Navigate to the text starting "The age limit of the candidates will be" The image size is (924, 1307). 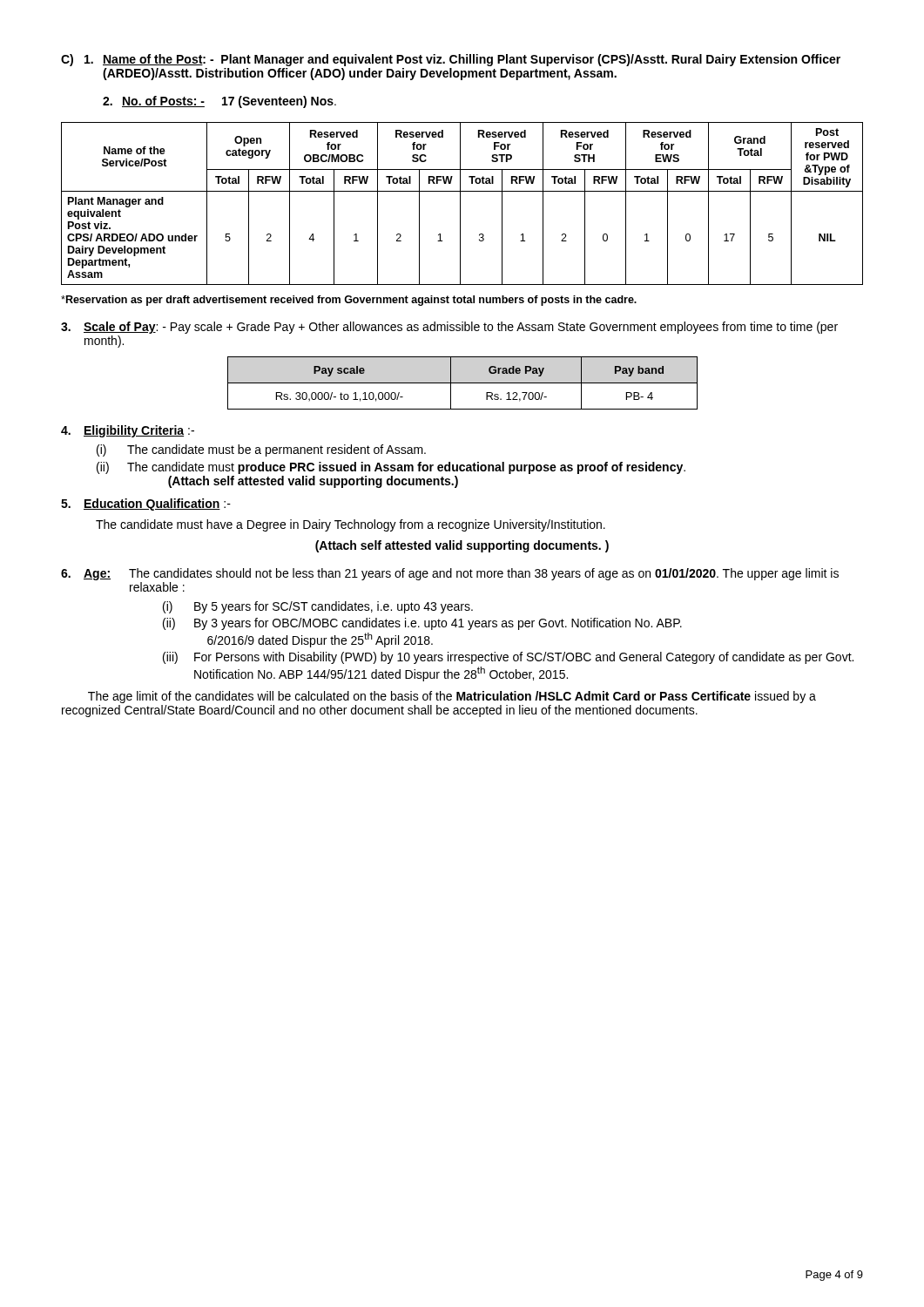[x=438, y=703]
